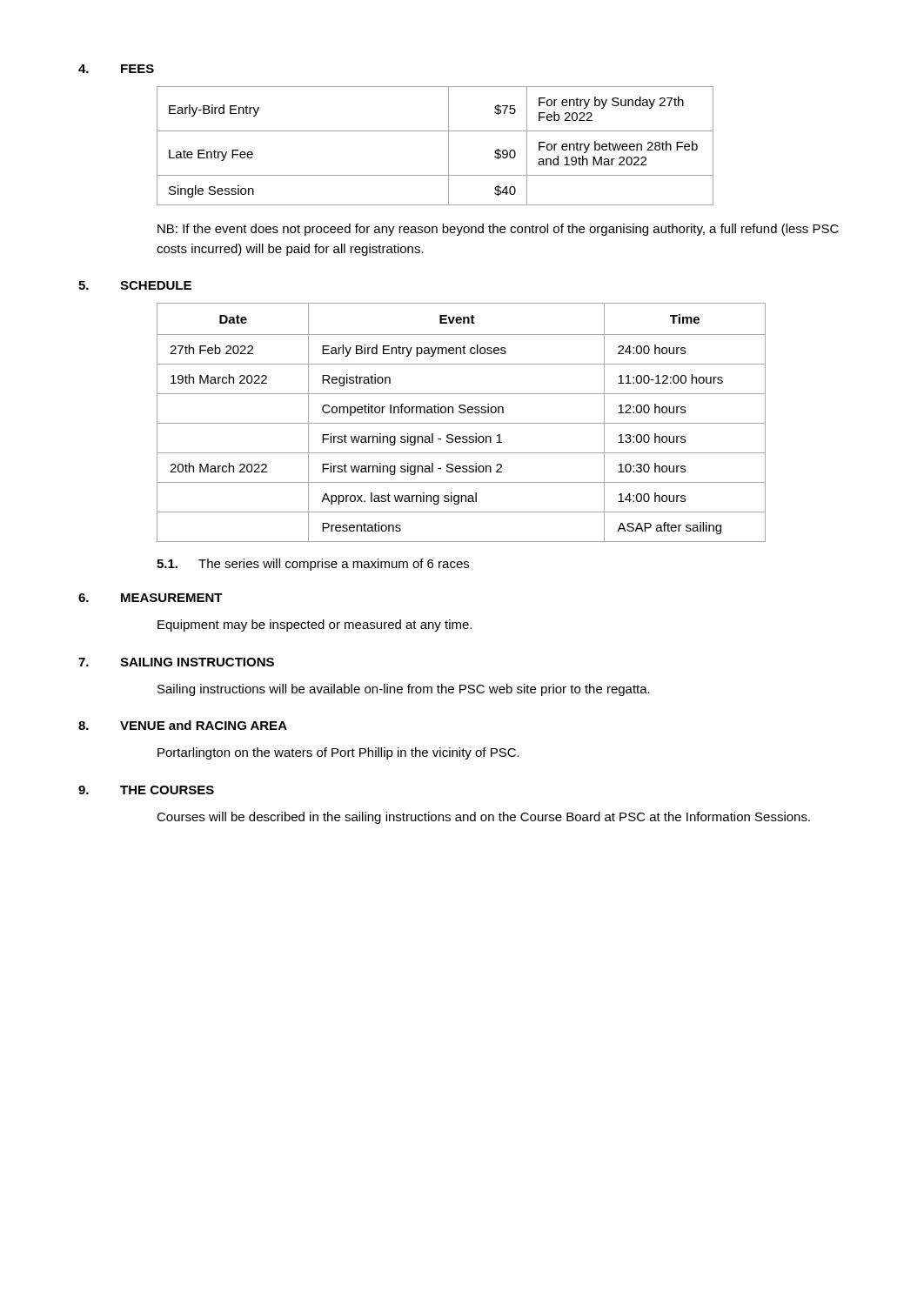Viewport: 924px width, 1305px height.
Task: Select the text block that reads "Courses will be described in the sailing instructions"
Action: point(484,816)
